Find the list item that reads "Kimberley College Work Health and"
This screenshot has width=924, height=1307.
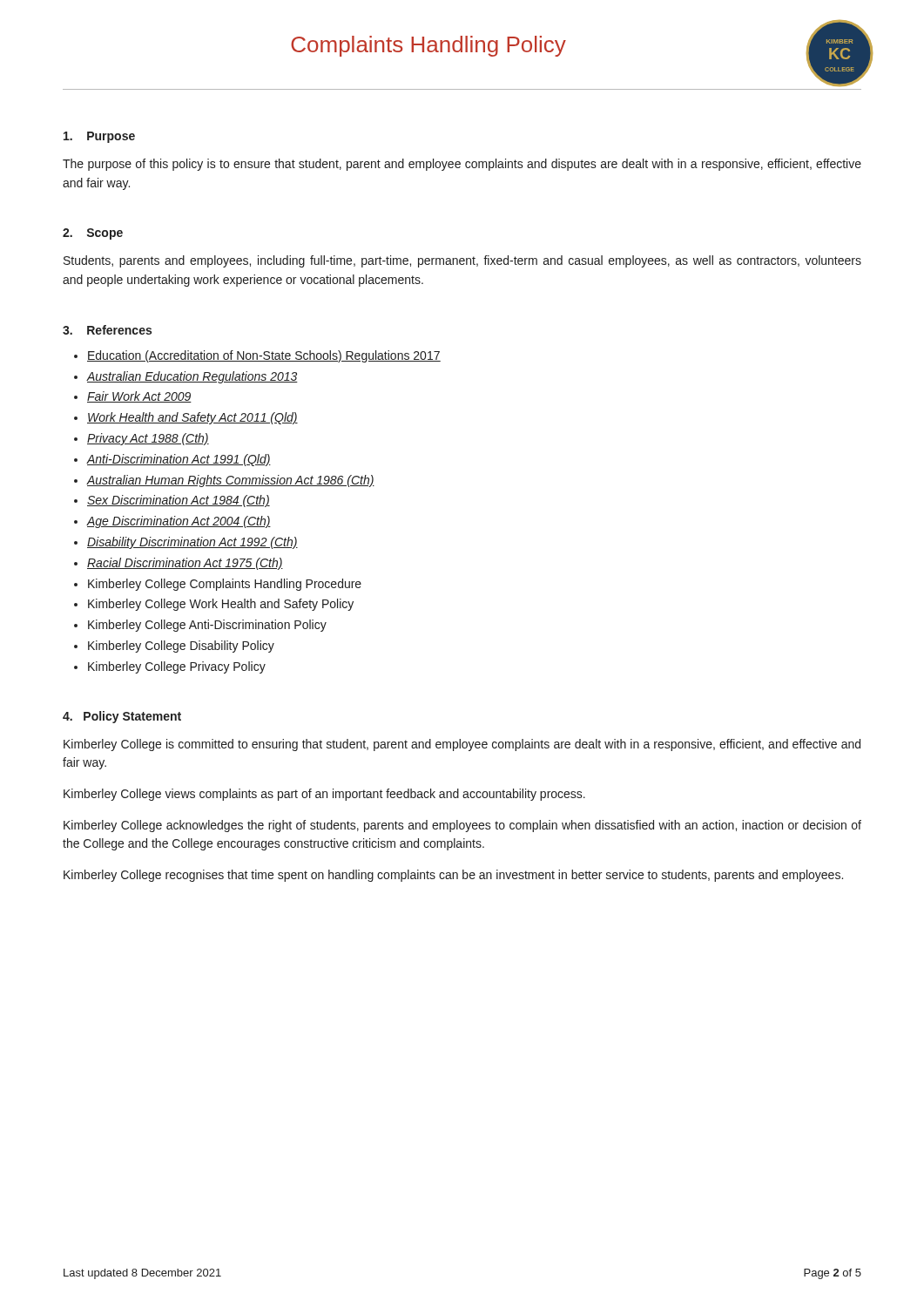[221, 604]
